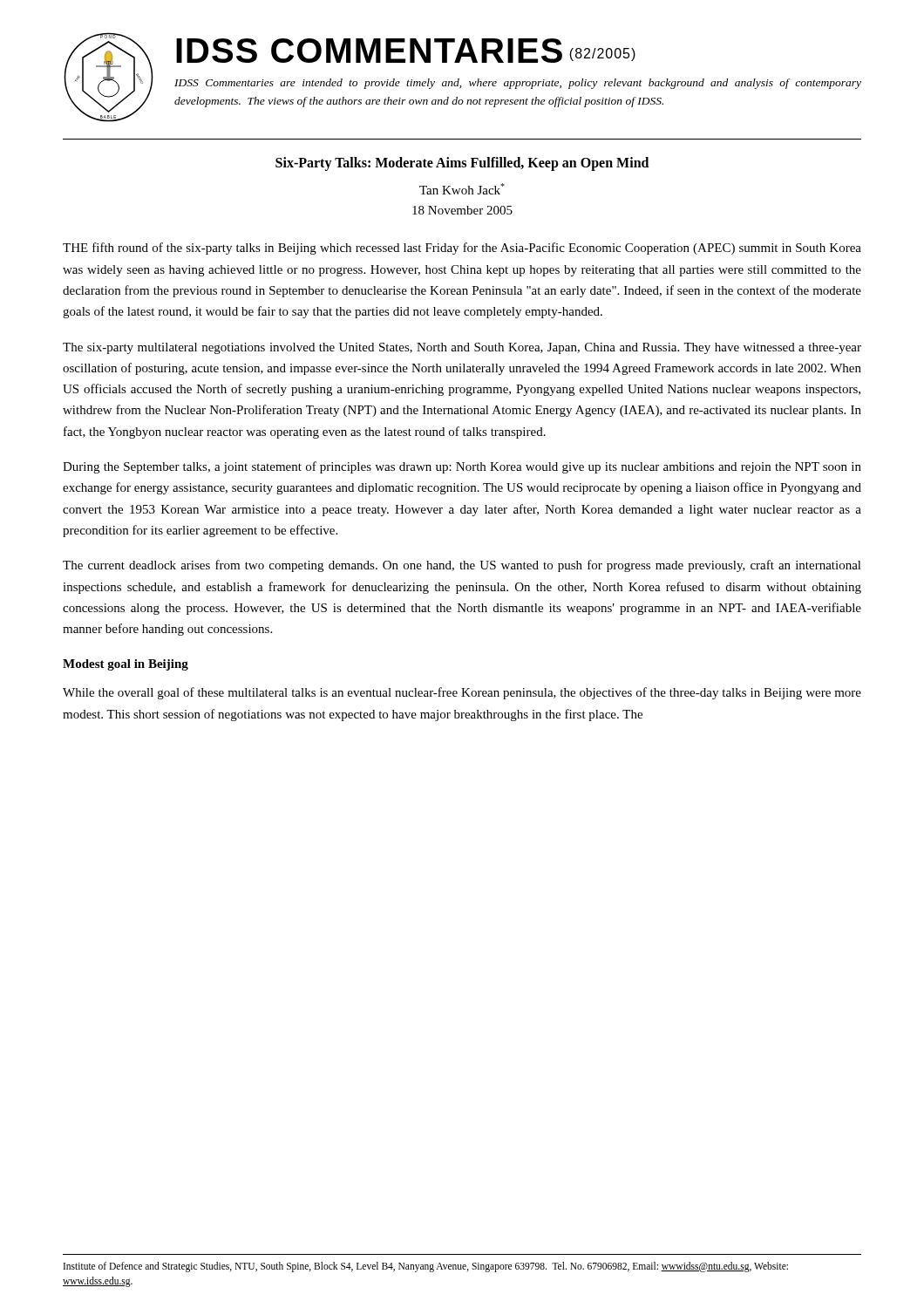Image resolution: width=924 pixels, height=1308 pixels.
Task: Find the text block that says "During the September talks,"
Action: [x=462, y=498]
